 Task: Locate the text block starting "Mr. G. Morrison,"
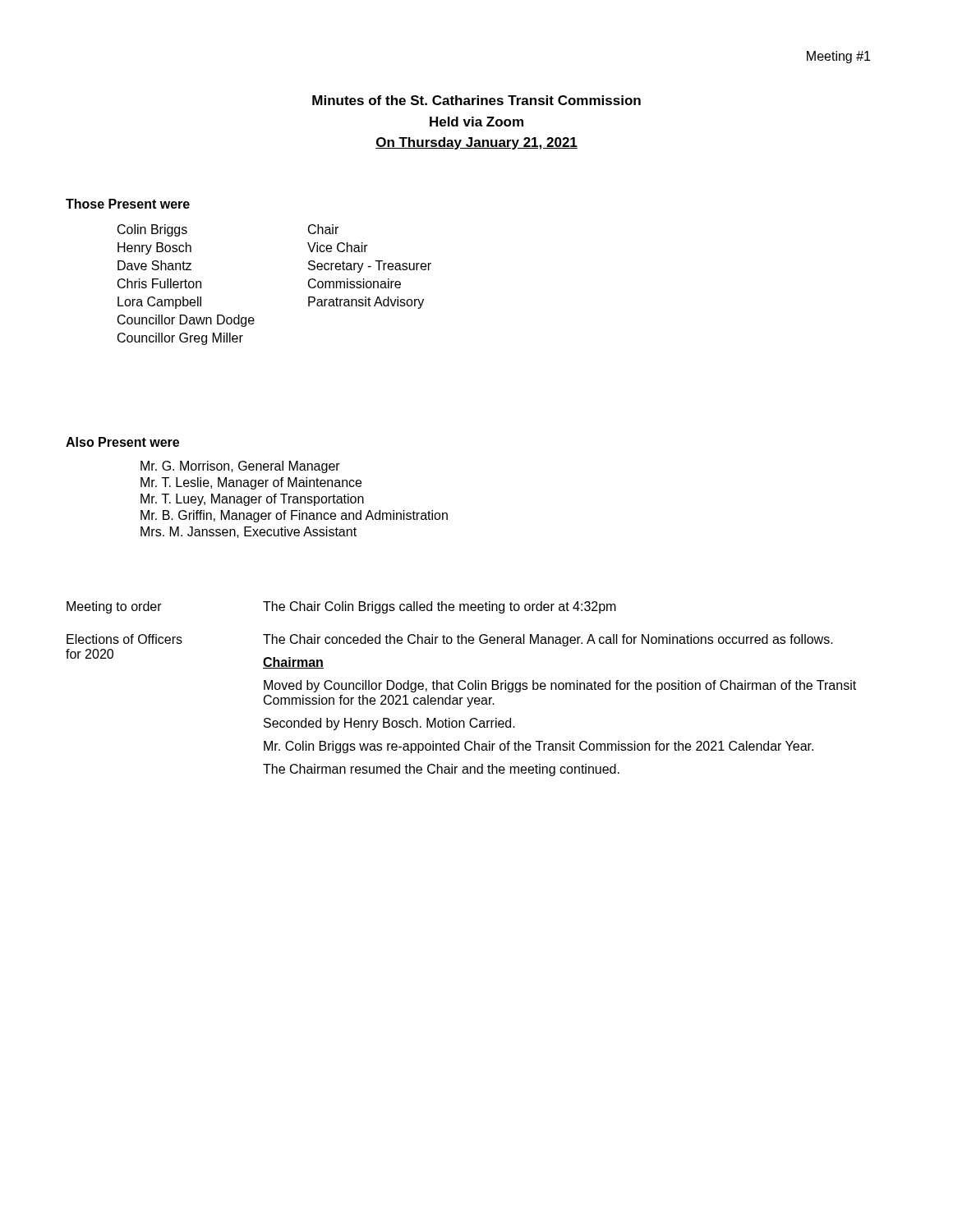240,467
